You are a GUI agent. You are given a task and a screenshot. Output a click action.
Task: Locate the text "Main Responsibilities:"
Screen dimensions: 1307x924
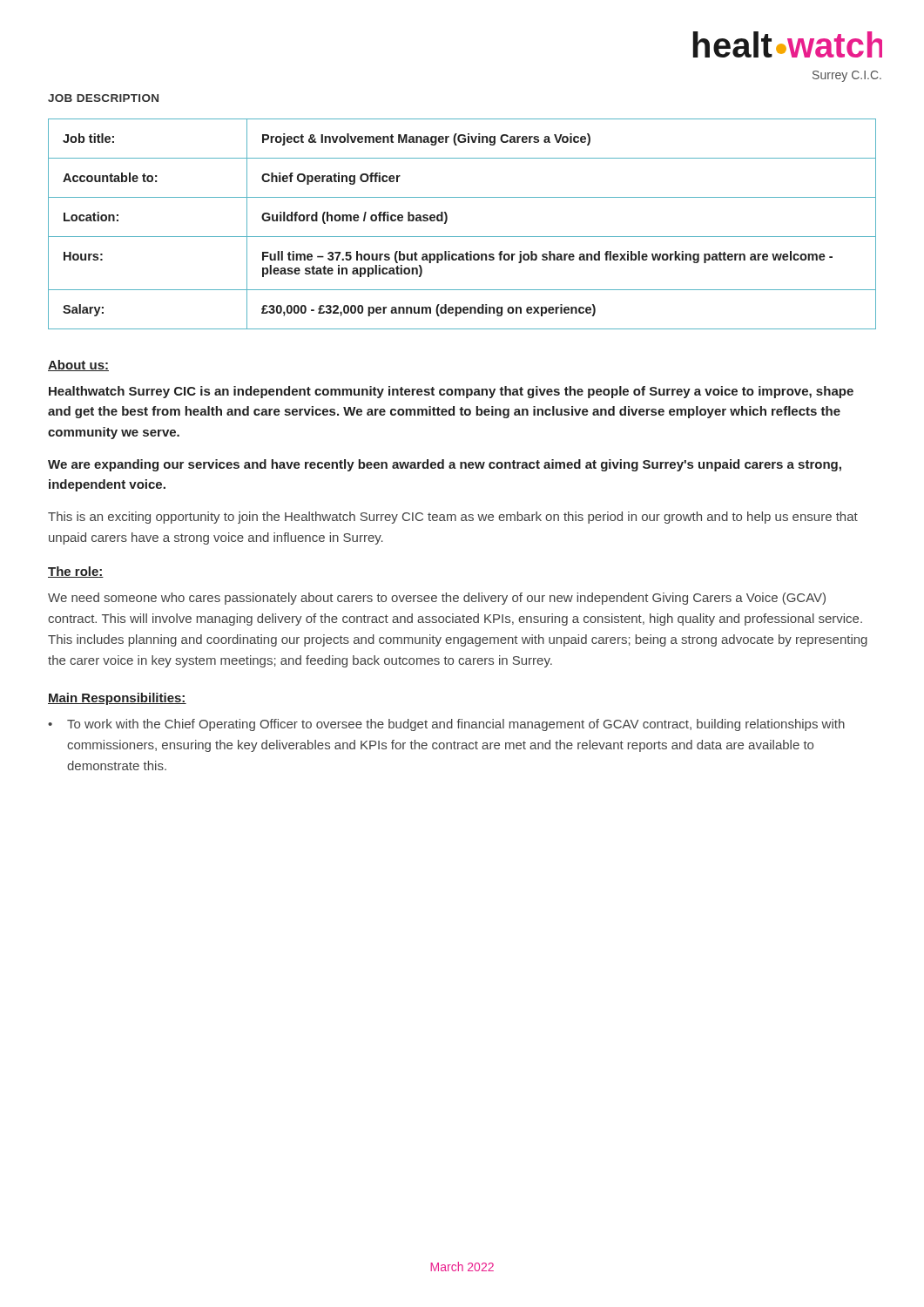[x=117, y=698]
